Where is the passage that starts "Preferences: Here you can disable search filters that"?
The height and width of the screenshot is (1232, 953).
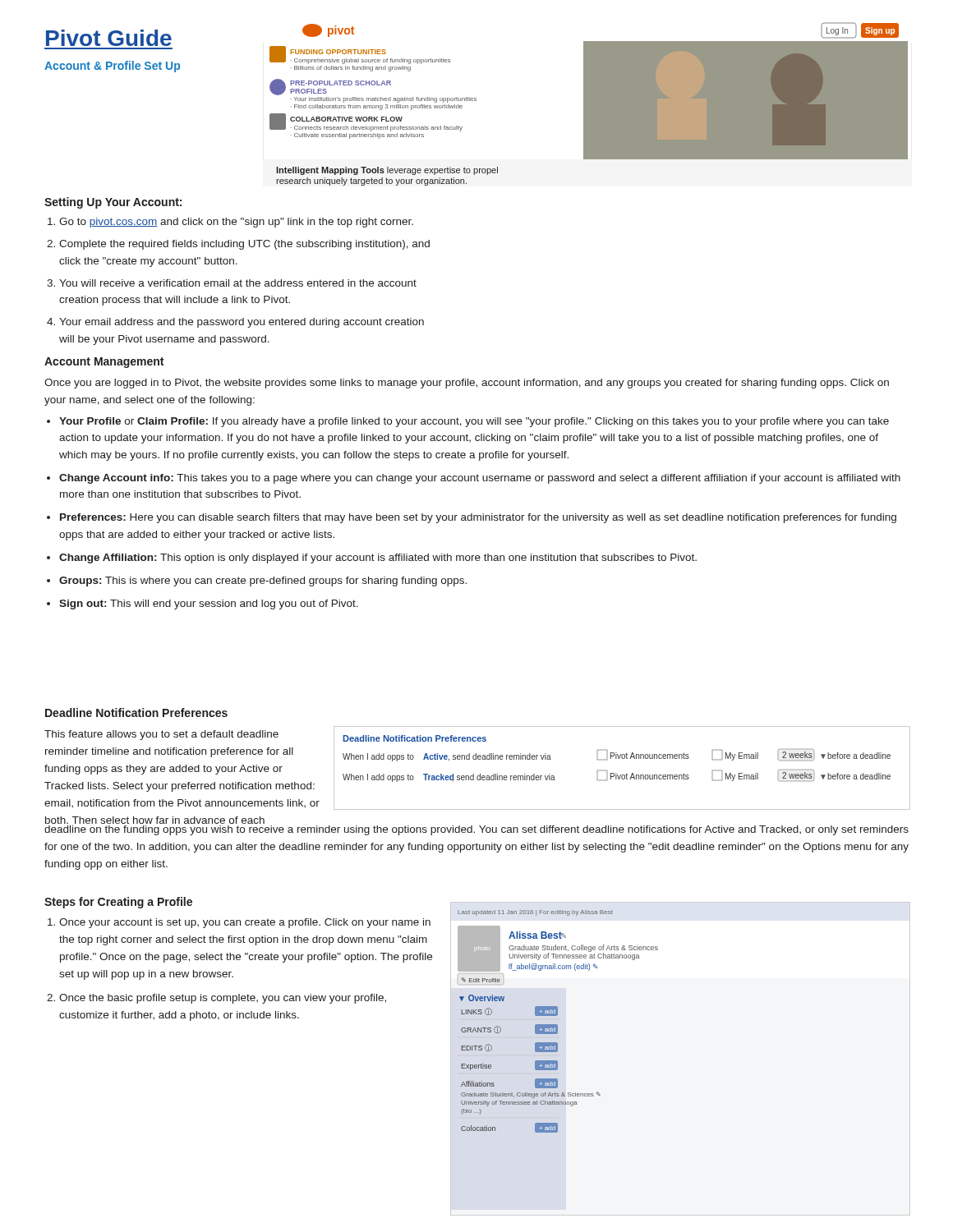(x=478, y=526)
